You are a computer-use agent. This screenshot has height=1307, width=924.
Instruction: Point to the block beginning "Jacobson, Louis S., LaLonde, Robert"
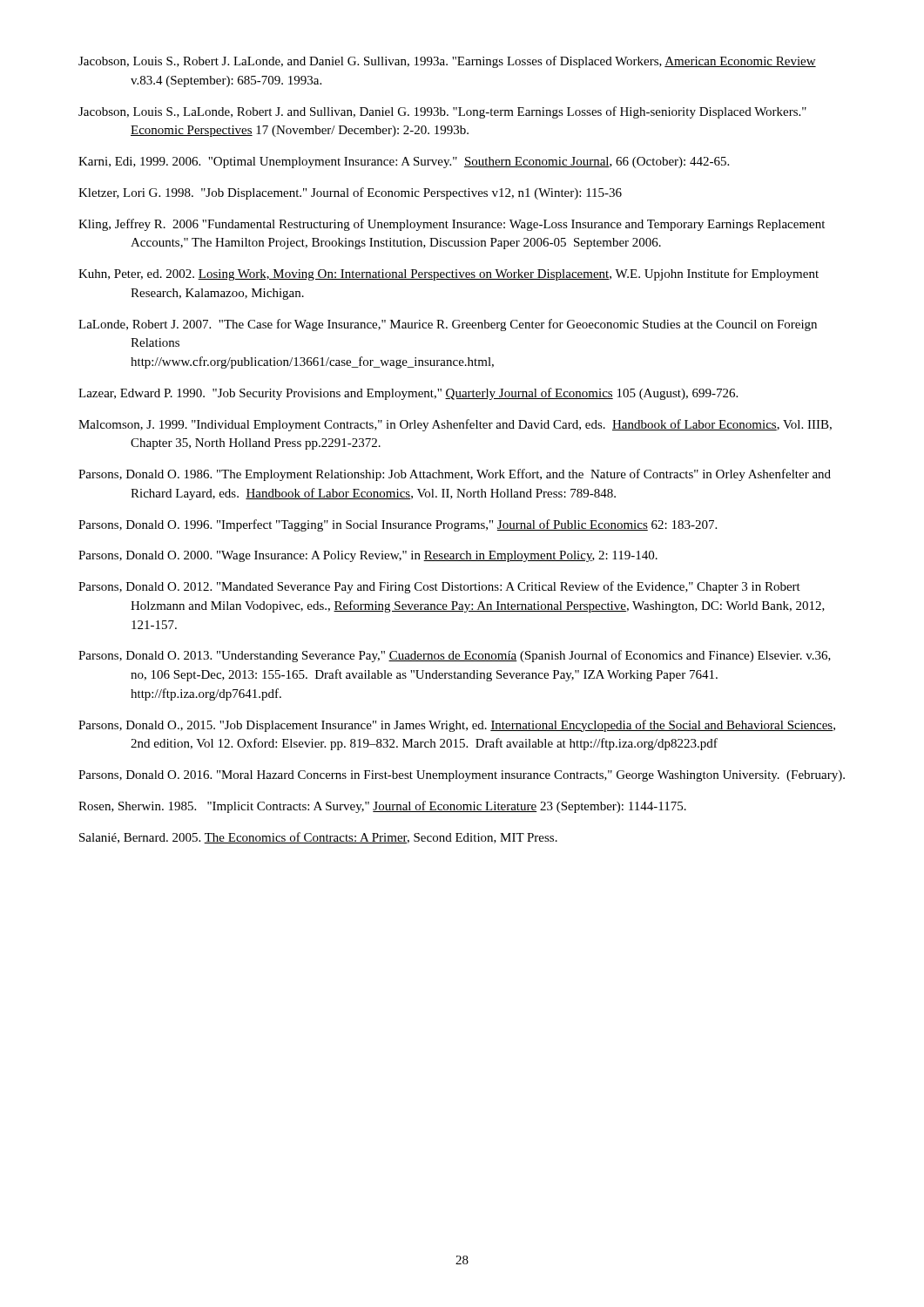[444, 121]
